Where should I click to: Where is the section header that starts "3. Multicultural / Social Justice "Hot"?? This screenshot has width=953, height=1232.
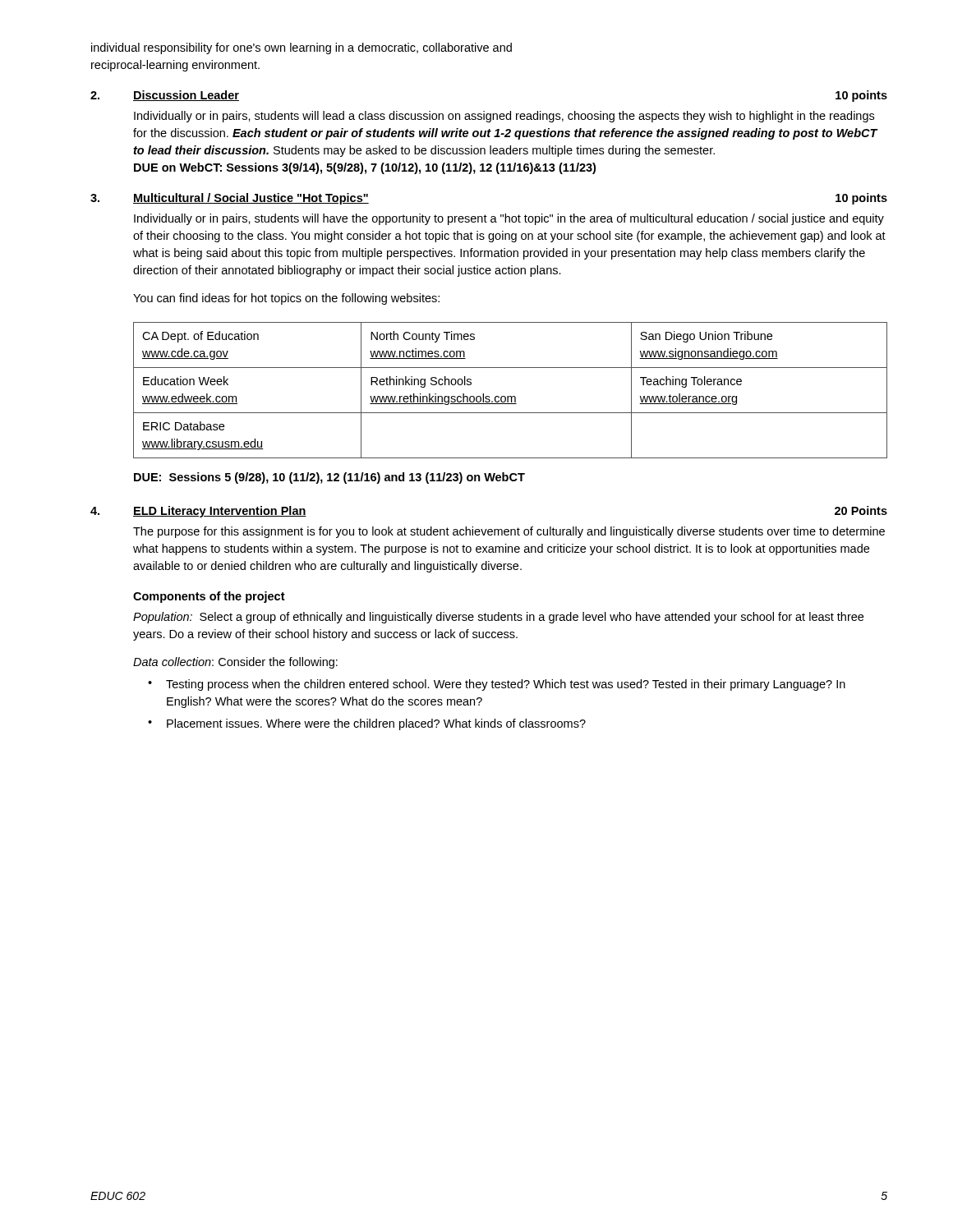(236, 198)
